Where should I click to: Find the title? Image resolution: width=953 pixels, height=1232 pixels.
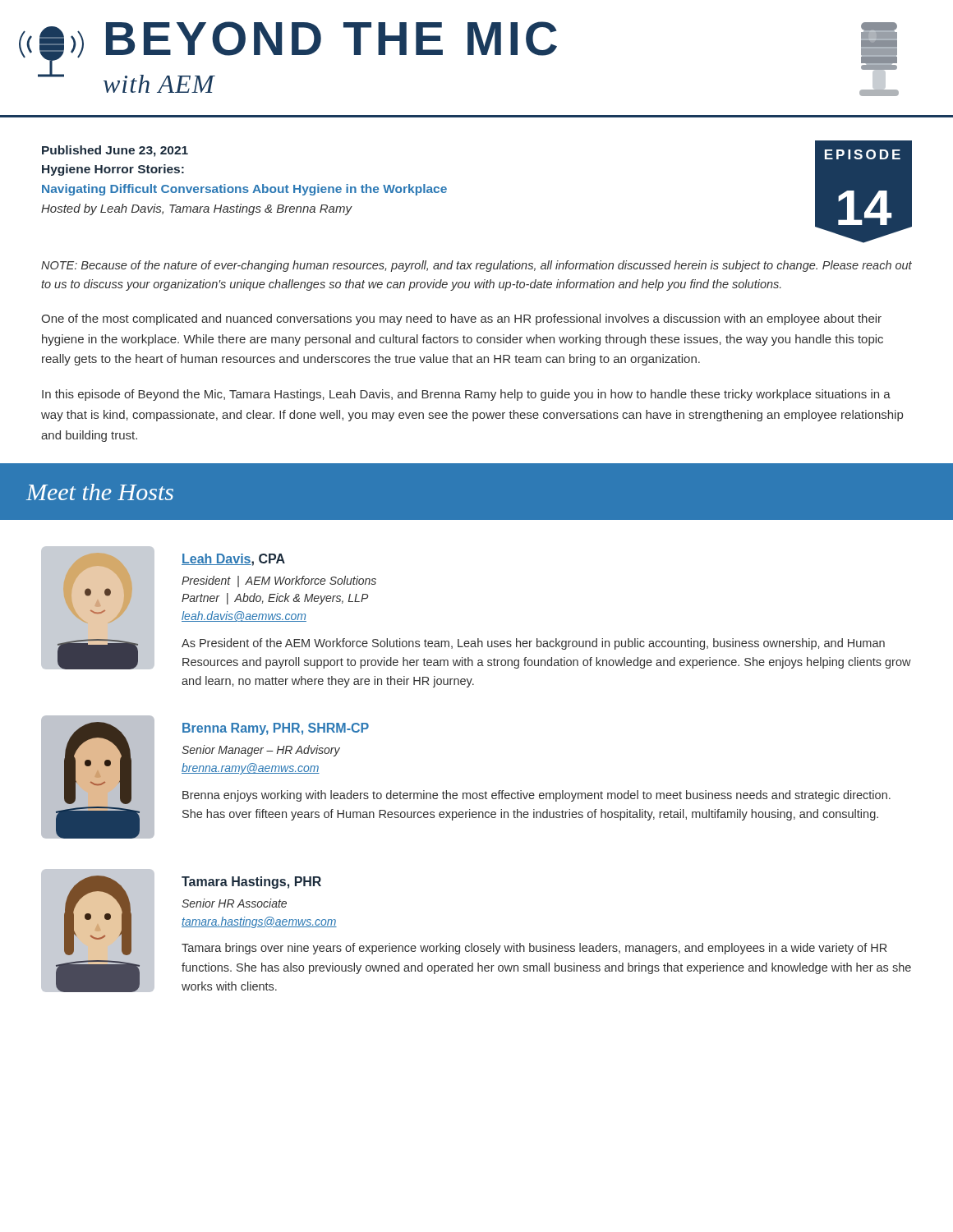pos(476,192)
